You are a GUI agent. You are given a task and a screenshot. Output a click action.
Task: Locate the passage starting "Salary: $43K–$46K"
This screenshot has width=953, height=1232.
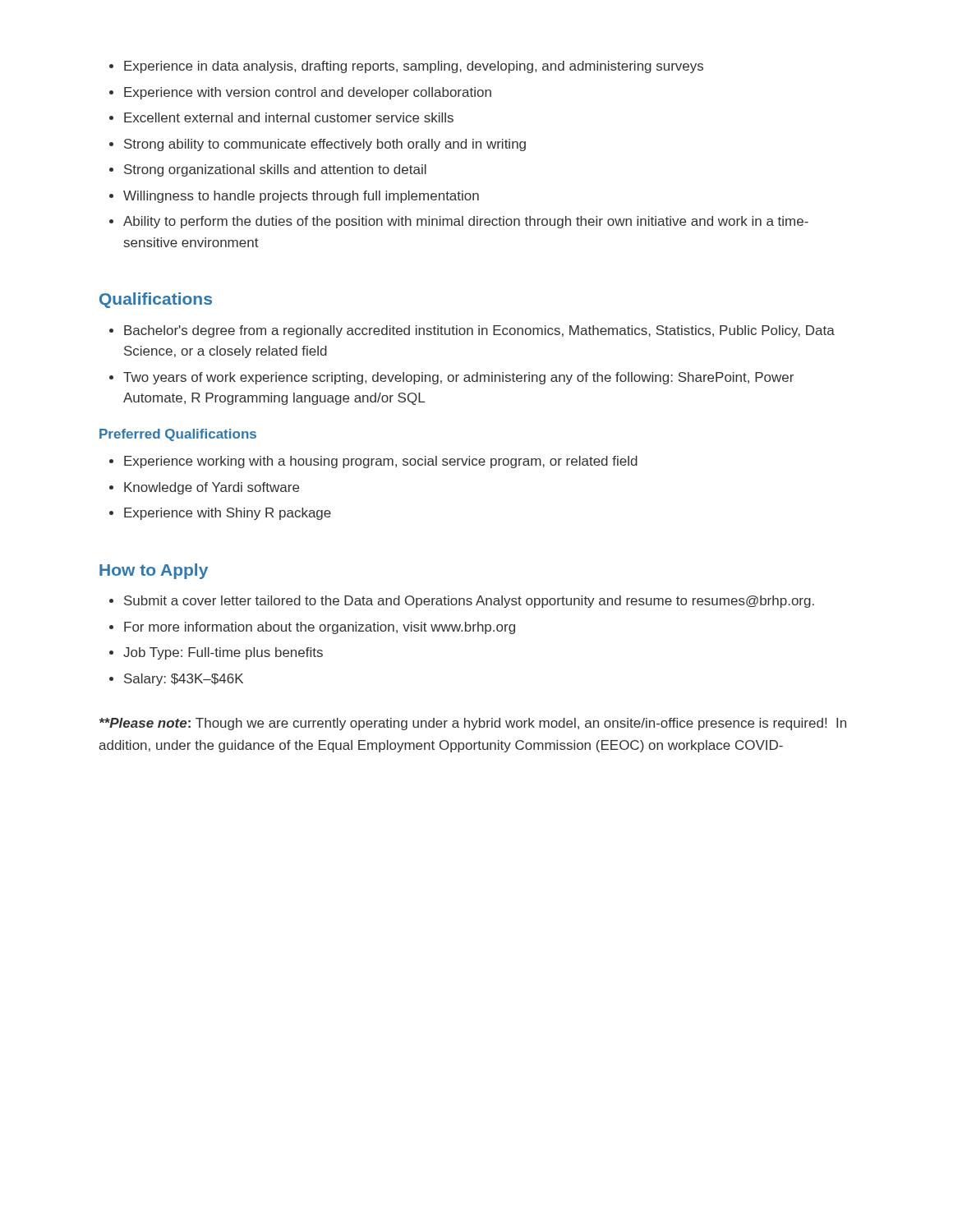(x=183, y=678)
